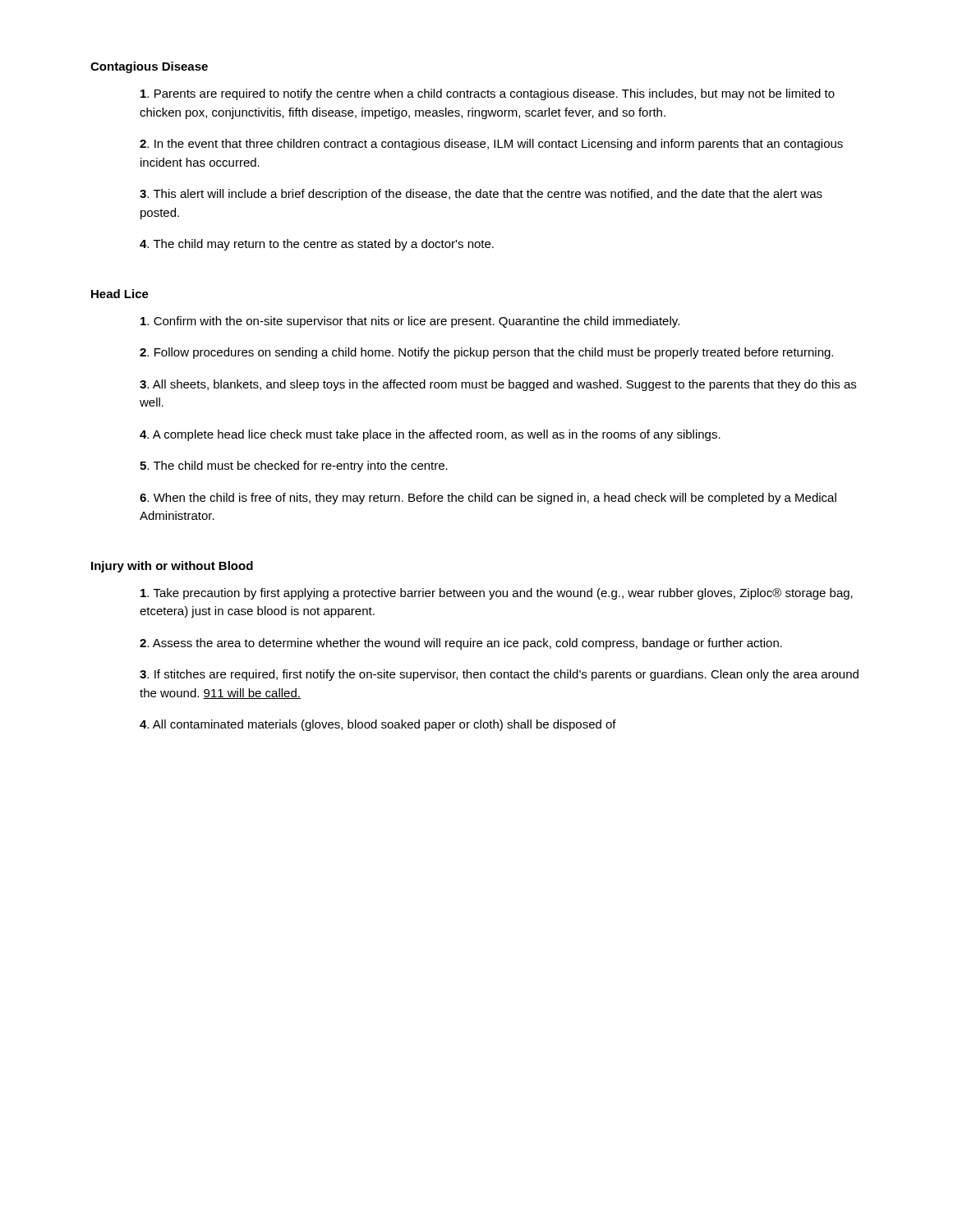Click the passage that begins "3. If stitches"
This screenshot has width=953, height=1232.
click(499, 683)
